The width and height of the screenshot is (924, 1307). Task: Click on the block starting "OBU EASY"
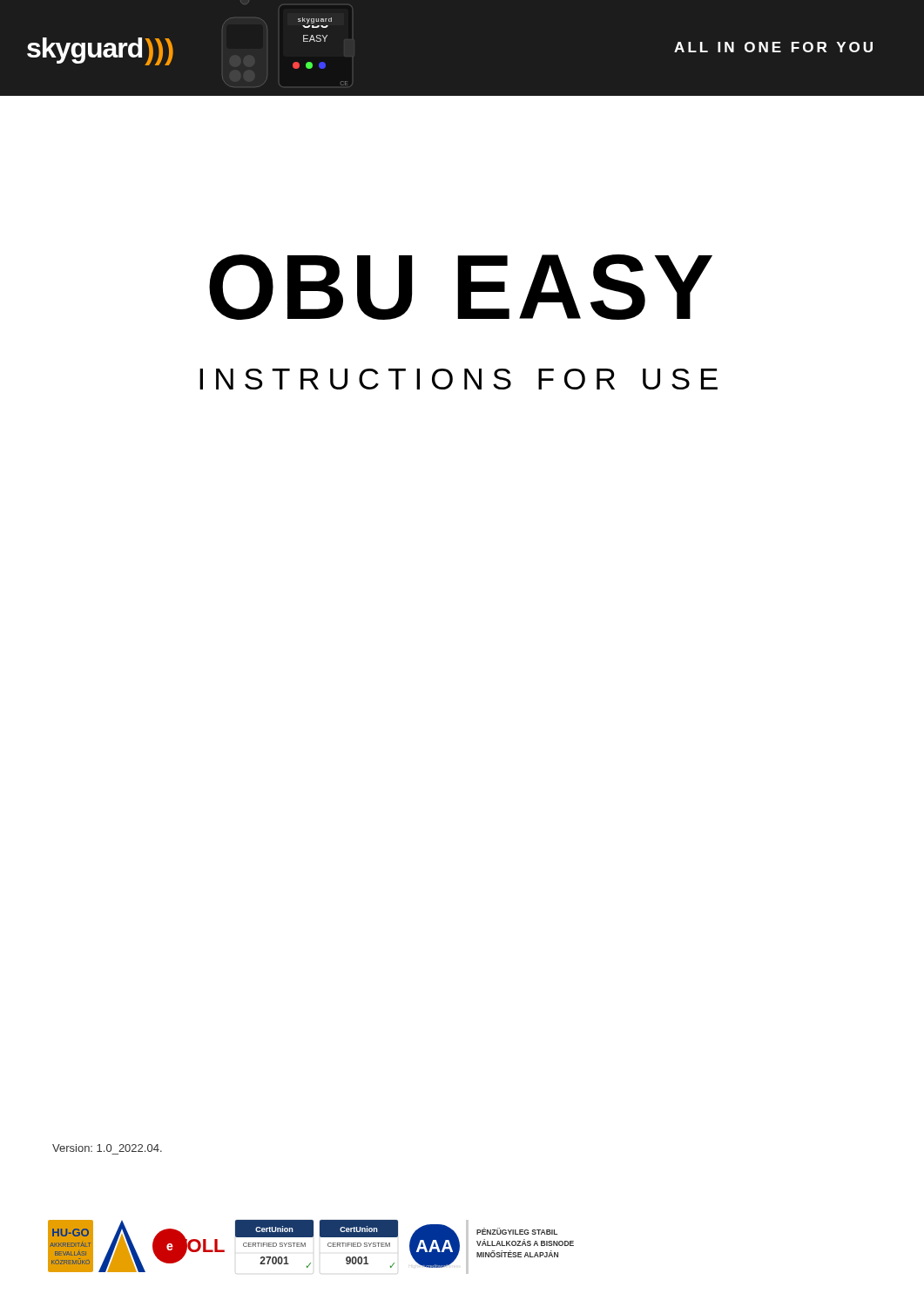[x=462, y=287]
